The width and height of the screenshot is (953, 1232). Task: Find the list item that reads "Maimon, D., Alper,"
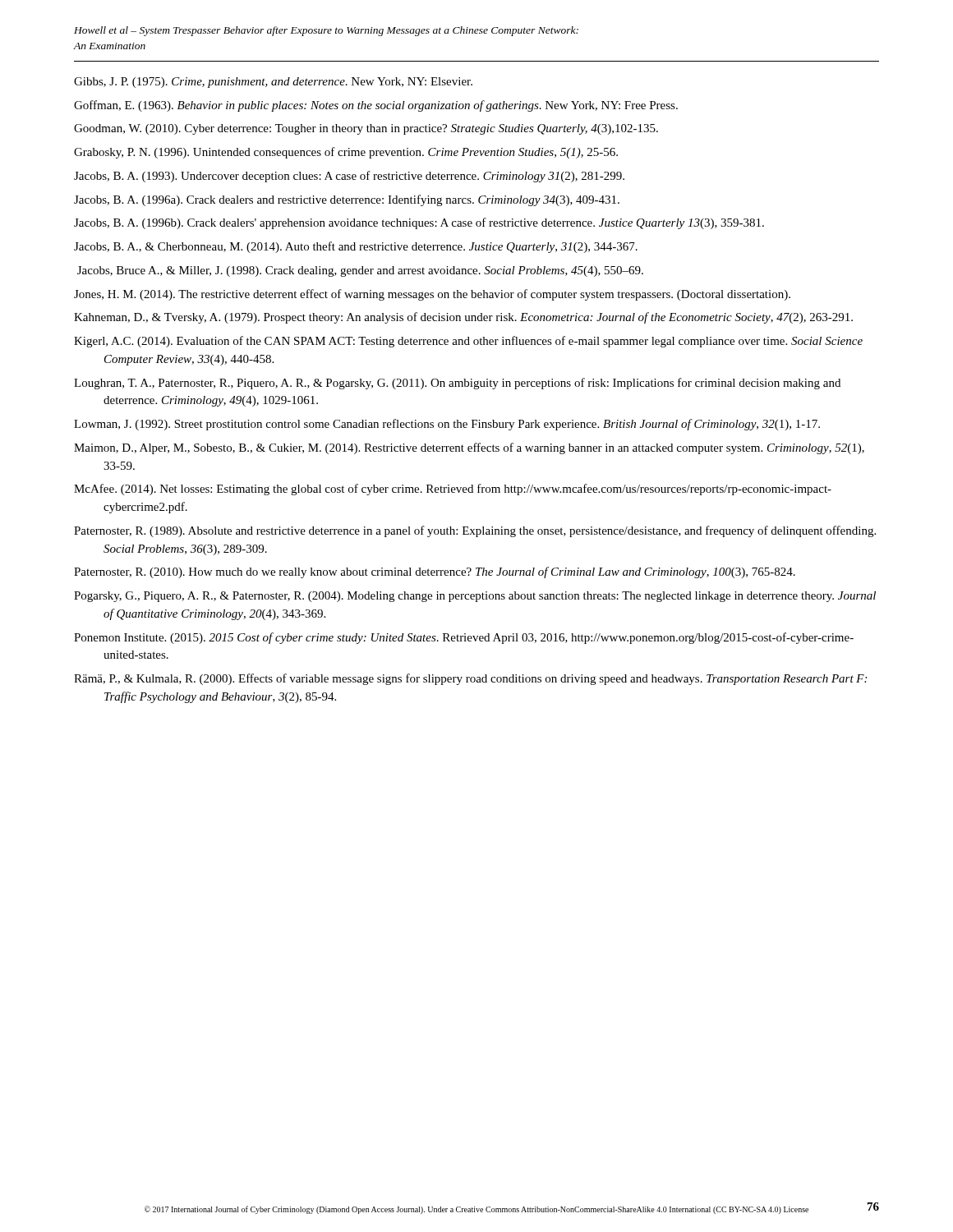(469, 456)
